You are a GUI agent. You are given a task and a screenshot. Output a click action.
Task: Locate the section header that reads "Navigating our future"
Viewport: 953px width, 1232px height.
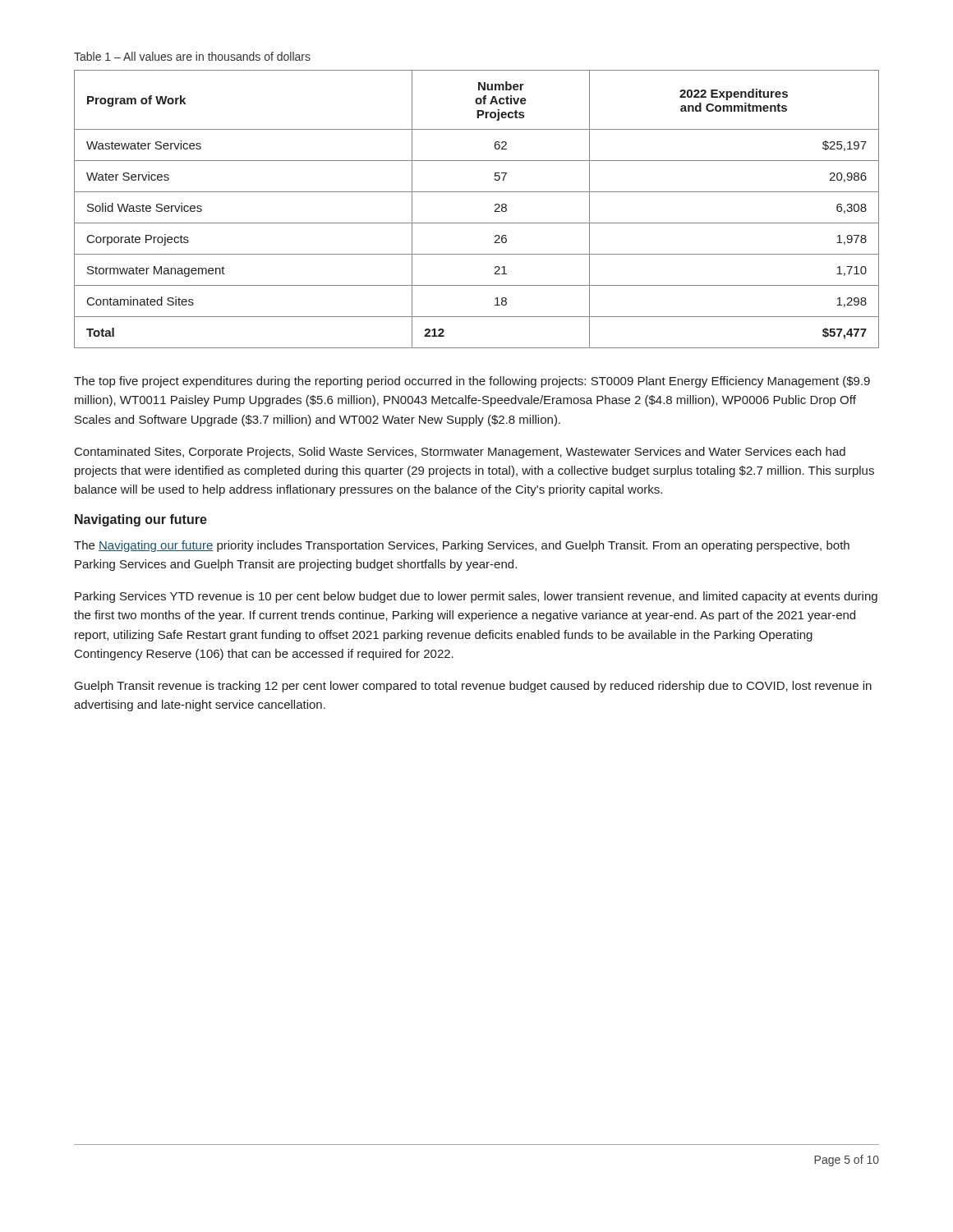(x=140, y=520)
